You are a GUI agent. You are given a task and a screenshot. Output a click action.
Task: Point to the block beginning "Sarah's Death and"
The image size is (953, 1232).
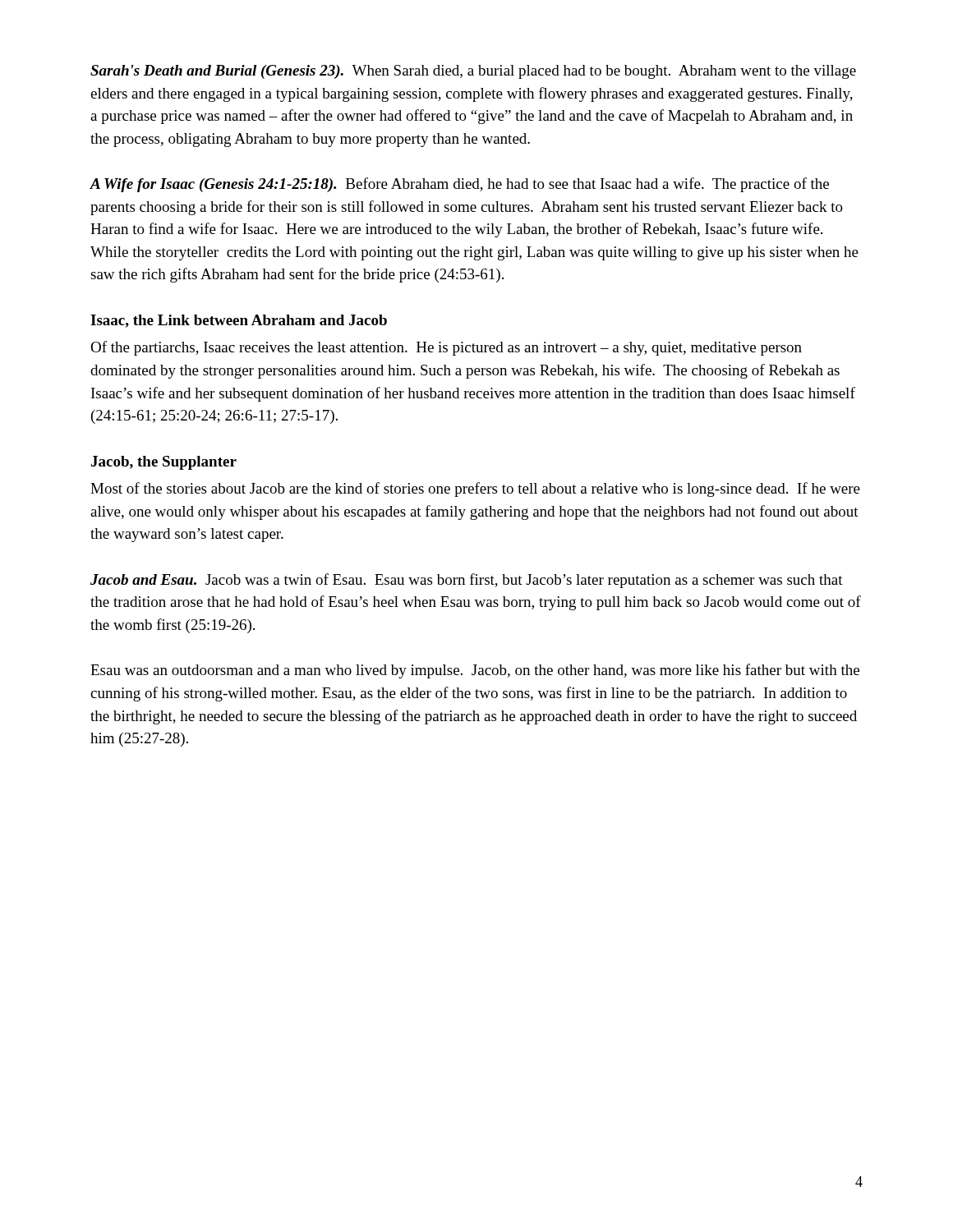pyautogui.click(x=473, y=104)
